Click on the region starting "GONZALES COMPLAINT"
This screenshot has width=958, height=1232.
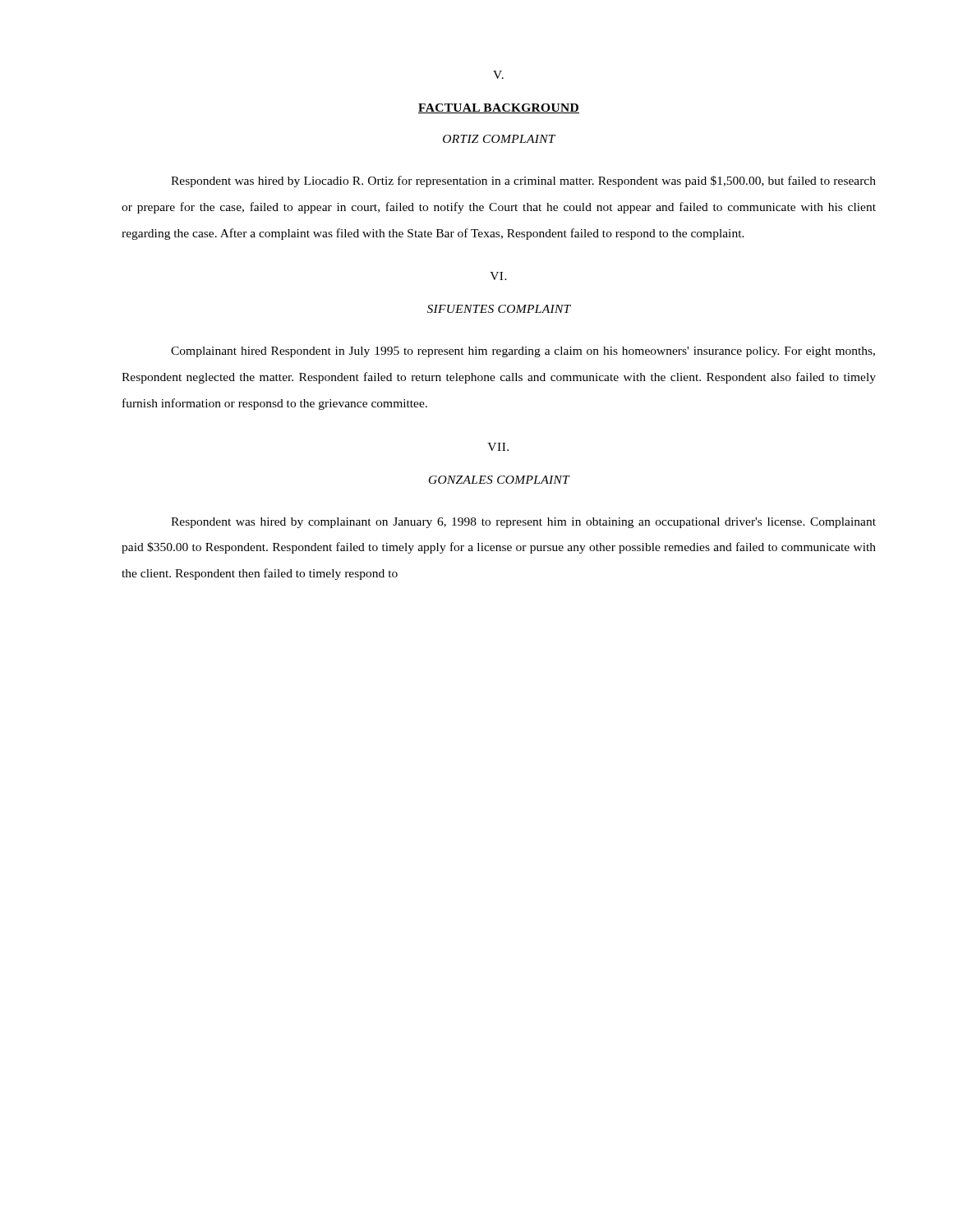click(499, 479)
